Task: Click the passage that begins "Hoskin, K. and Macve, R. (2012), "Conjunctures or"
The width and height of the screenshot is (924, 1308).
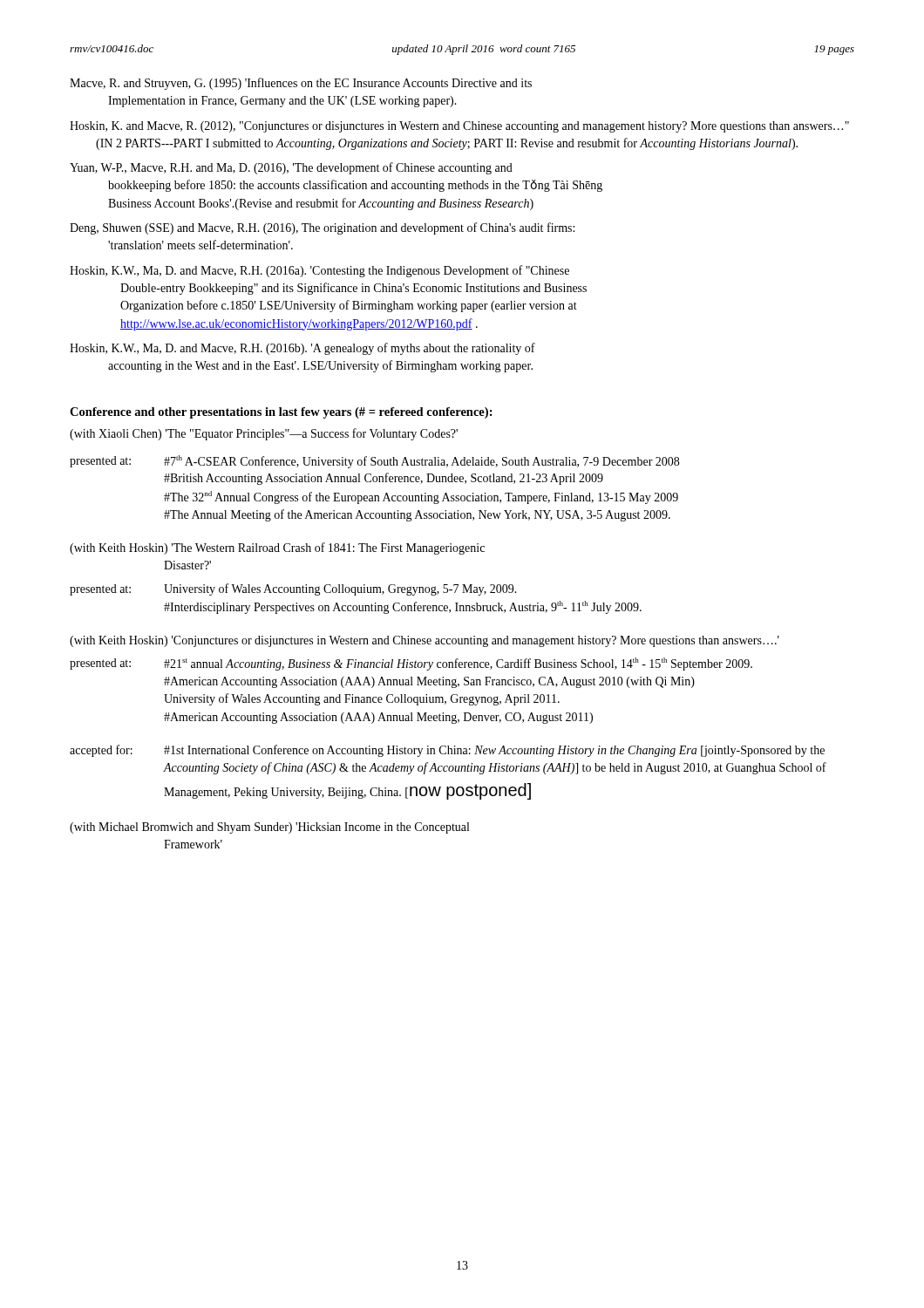Action: 460,135
